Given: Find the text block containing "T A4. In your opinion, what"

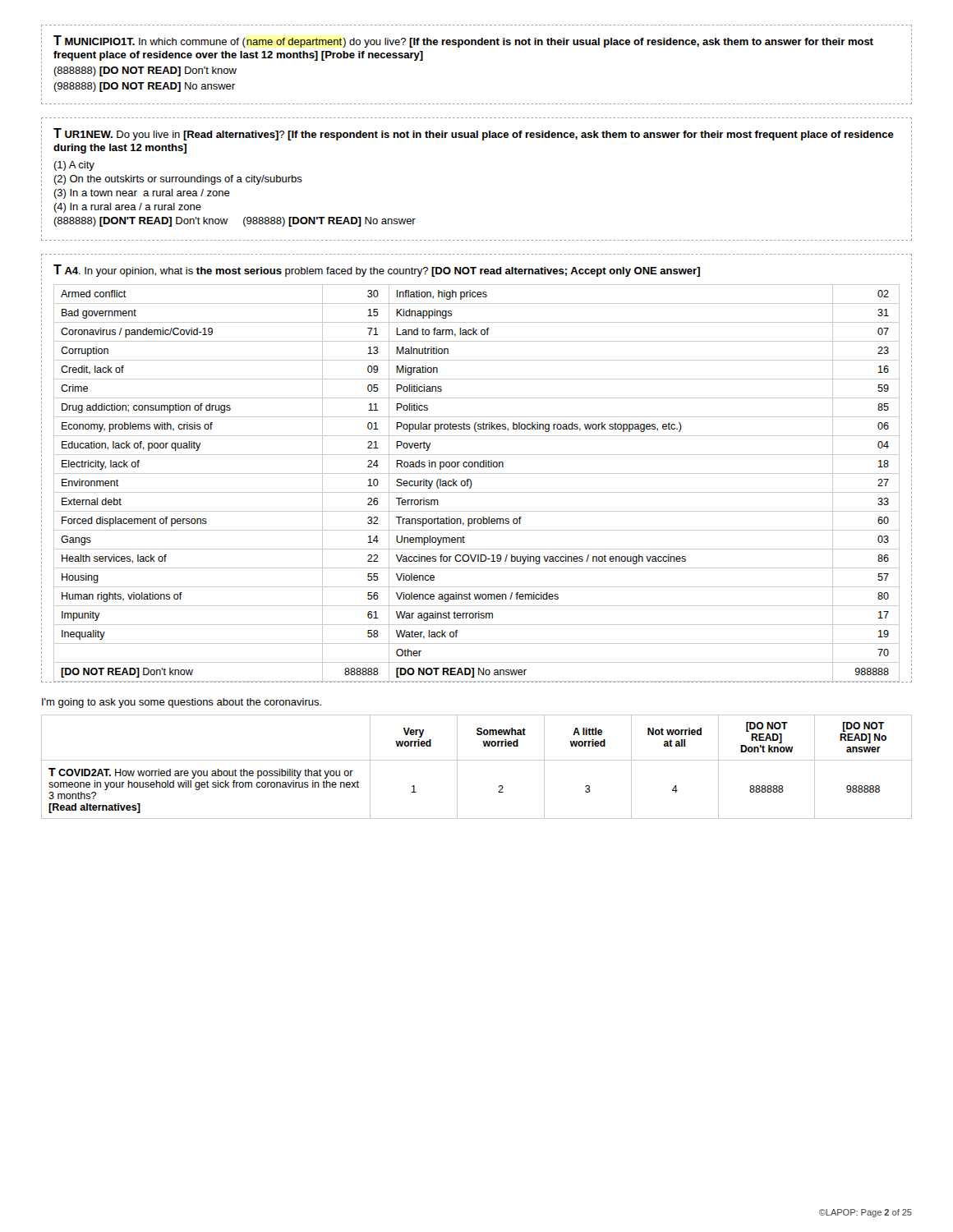Looking at the screenshot, I should [x=476, y=472].
